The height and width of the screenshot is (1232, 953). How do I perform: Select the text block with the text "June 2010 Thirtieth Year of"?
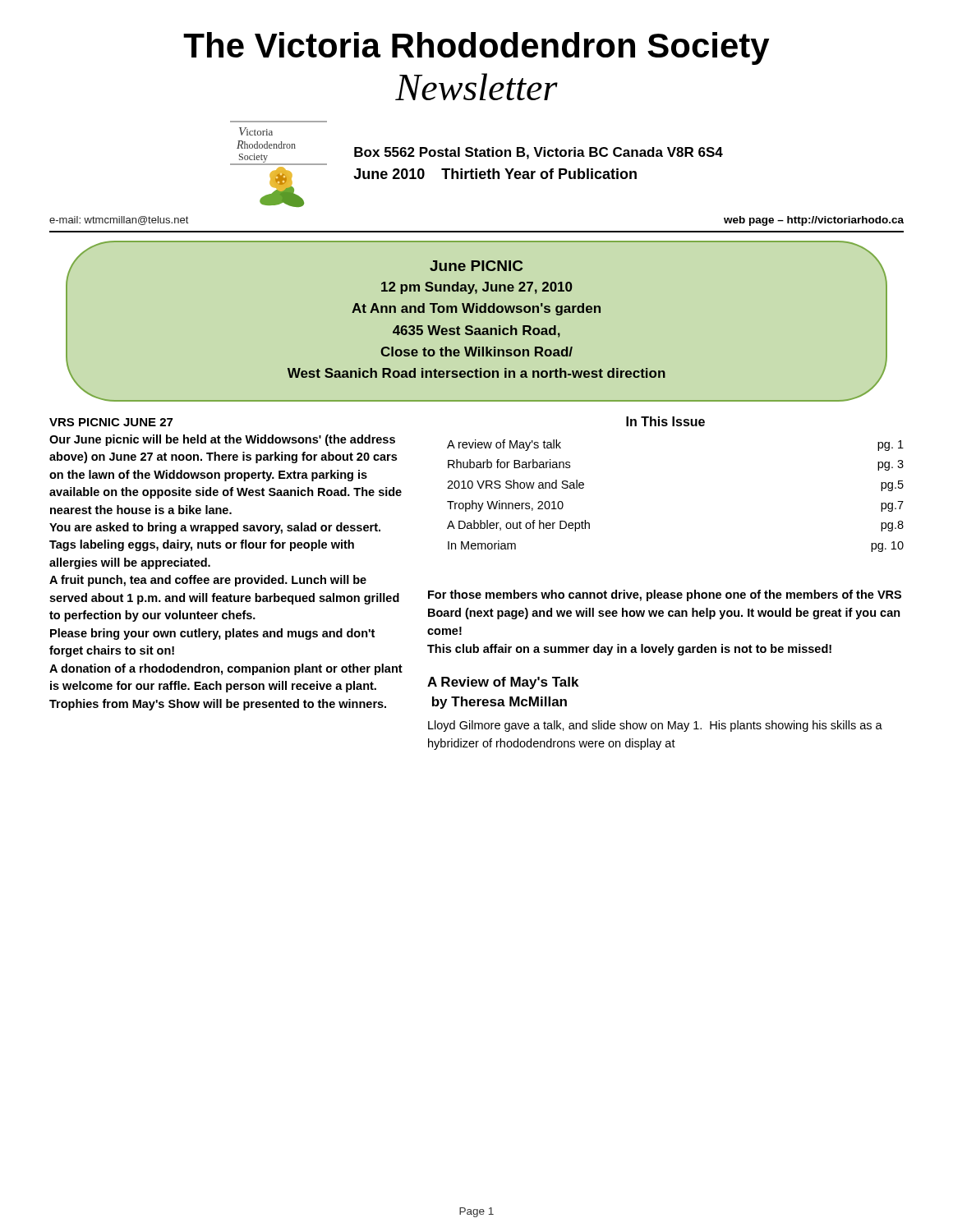(x=496, y=174)
